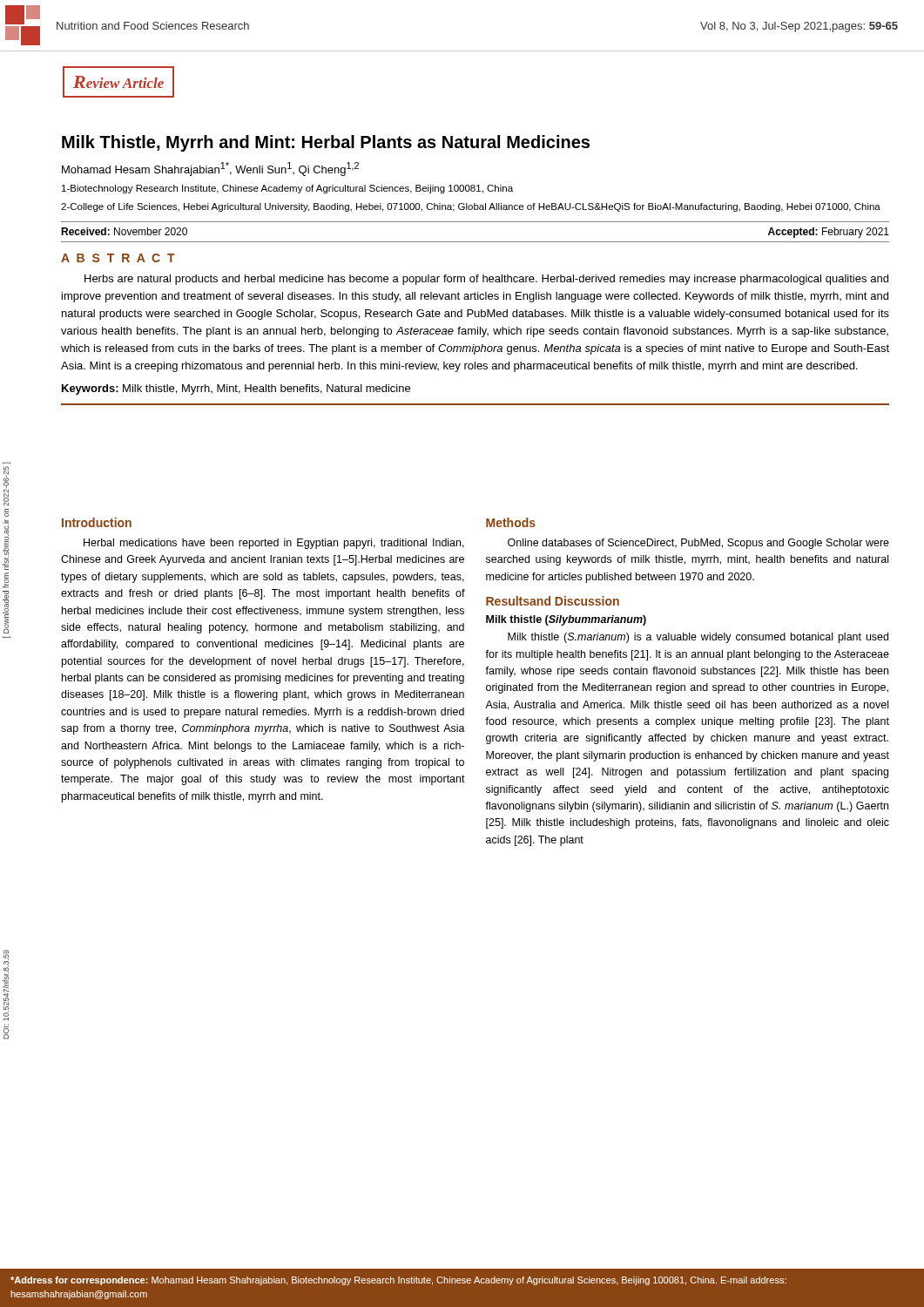This screenshot has height=1307, width=924.
Task: Select the text block containing "2-College of Life Sciences, Hebei Agricultural University, Baoding,"
Action: click(471, 207)
